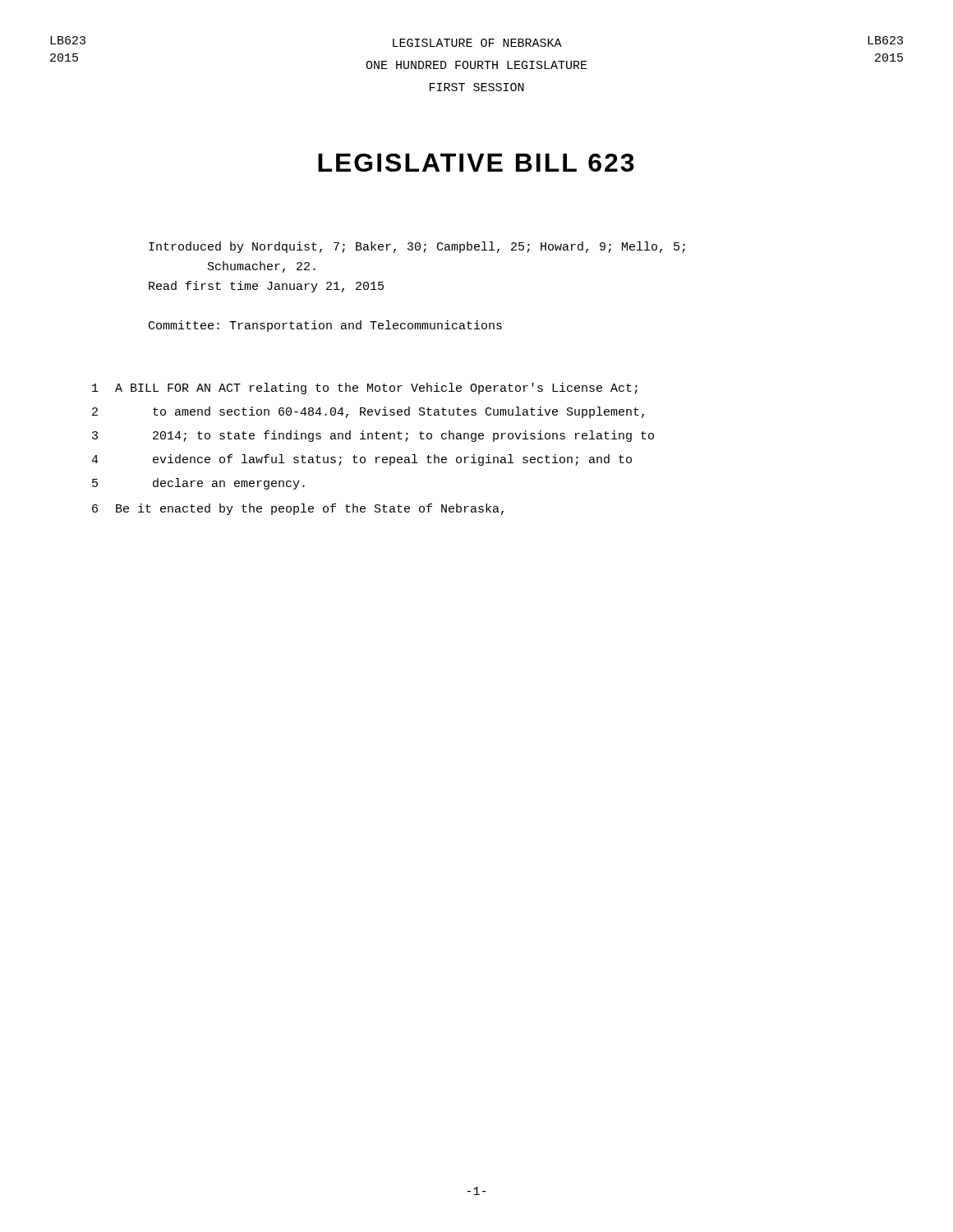Click the passage that begins "4 evidence of lawful"
This screenshot has width=953, height=1232.
pos(476,460)
